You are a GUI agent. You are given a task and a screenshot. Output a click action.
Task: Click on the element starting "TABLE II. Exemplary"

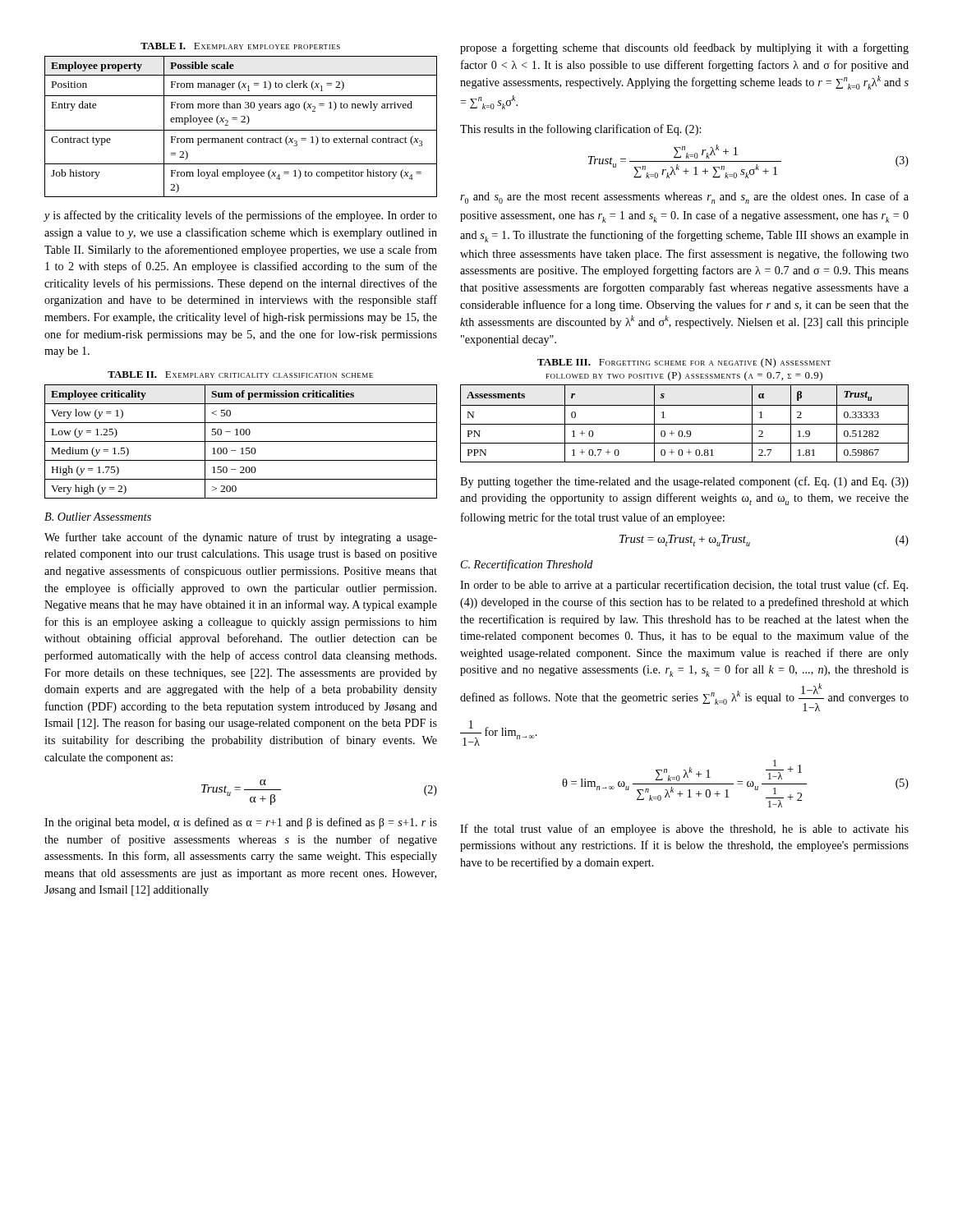coord(241,374)
